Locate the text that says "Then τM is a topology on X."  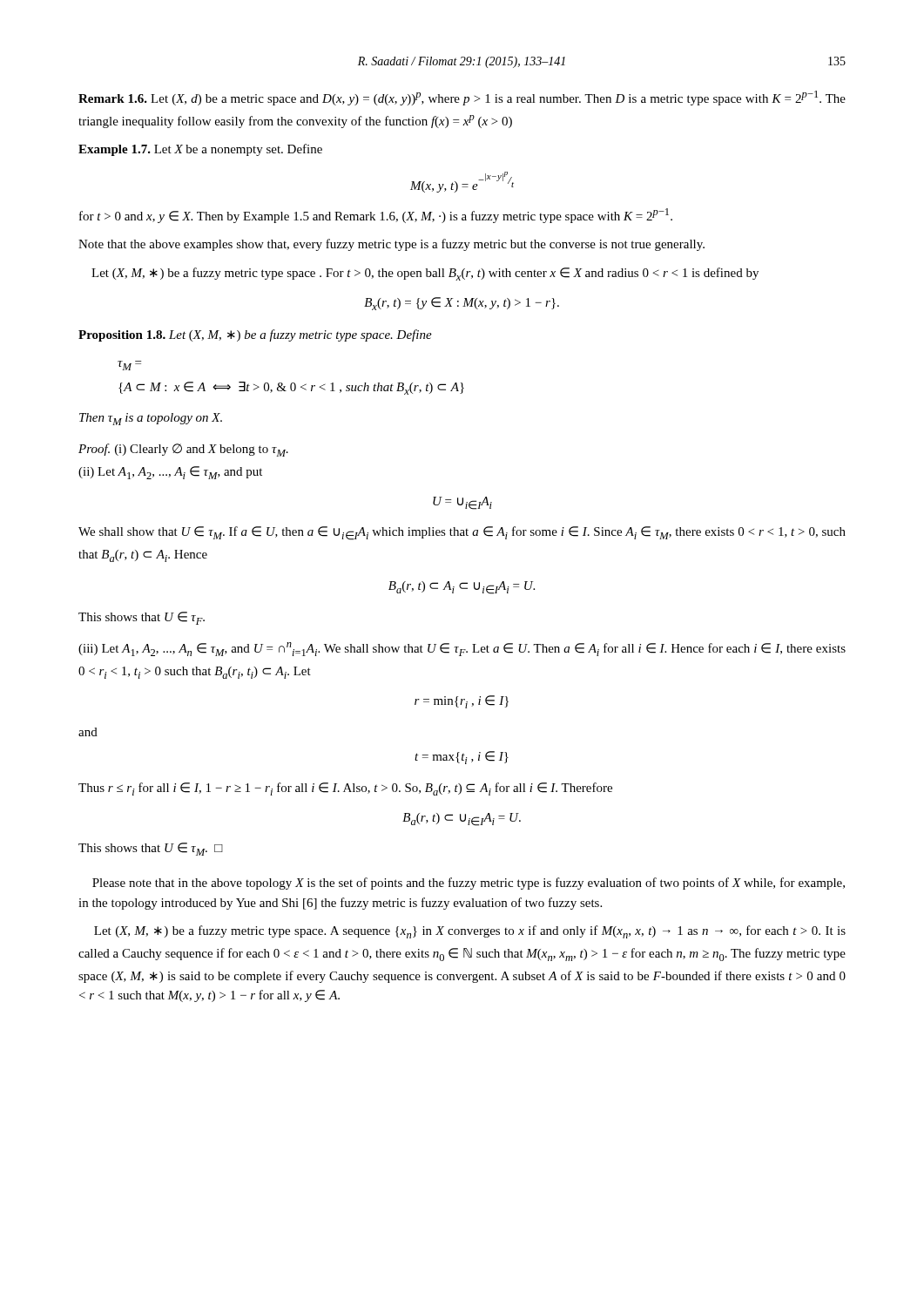151,419
